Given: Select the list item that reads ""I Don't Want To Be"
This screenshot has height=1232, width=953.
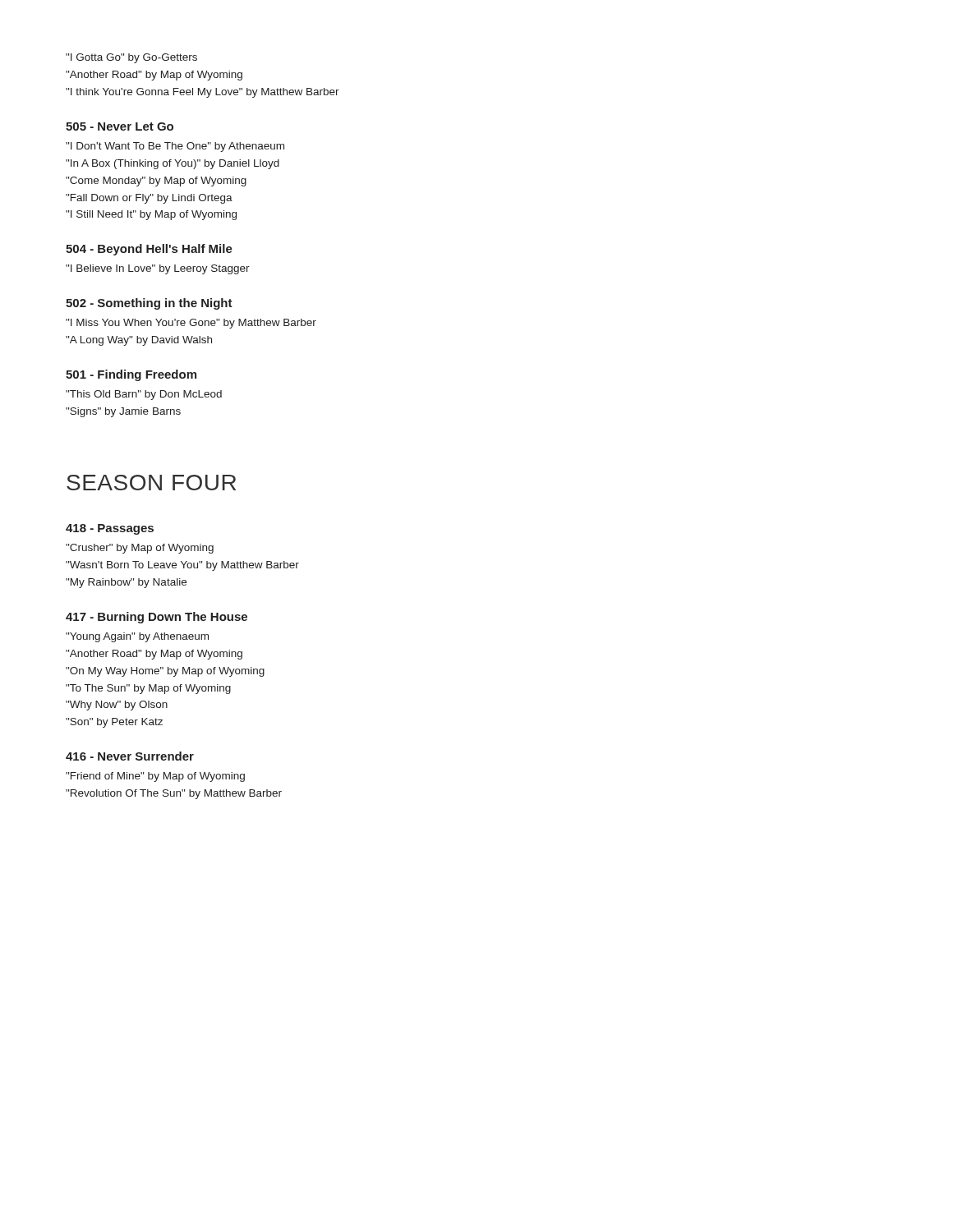Looking at the screenshot, I should coord(175,180).
